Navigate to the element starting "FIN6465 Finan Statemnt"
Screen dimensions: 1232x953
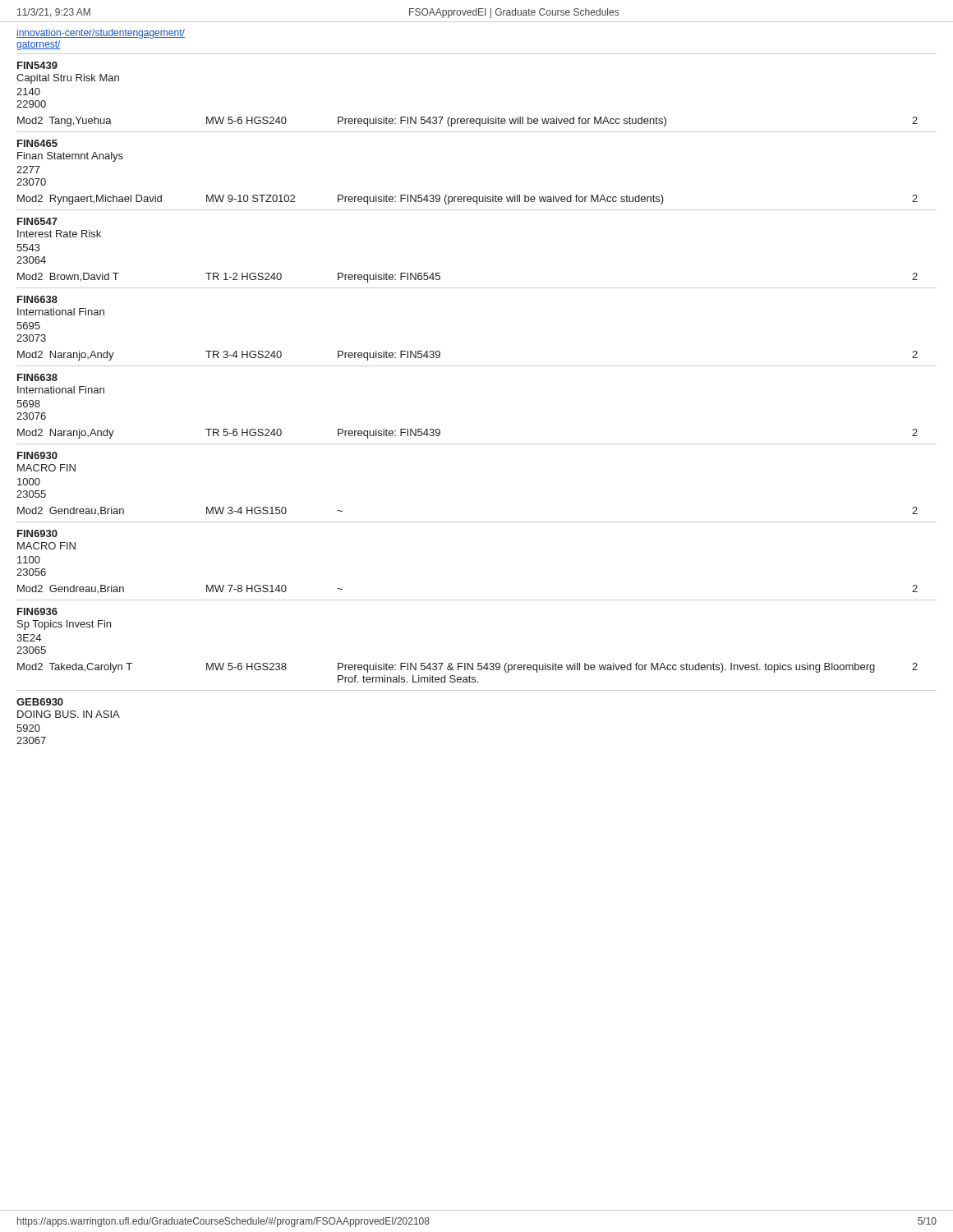(x=70, y=149)
